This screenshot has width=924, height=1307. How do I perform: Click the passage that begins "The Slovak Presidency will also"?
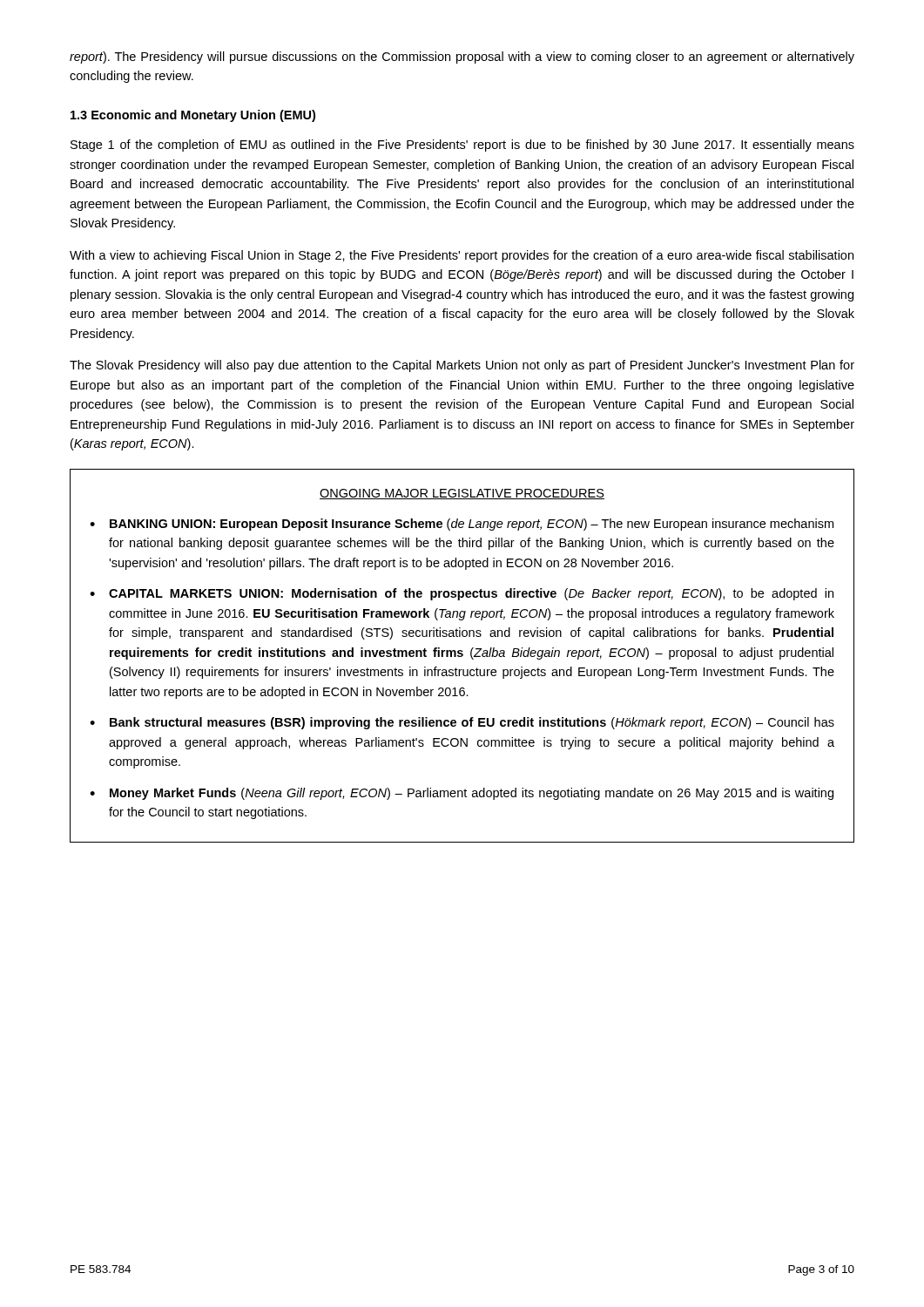pos(462,404)
